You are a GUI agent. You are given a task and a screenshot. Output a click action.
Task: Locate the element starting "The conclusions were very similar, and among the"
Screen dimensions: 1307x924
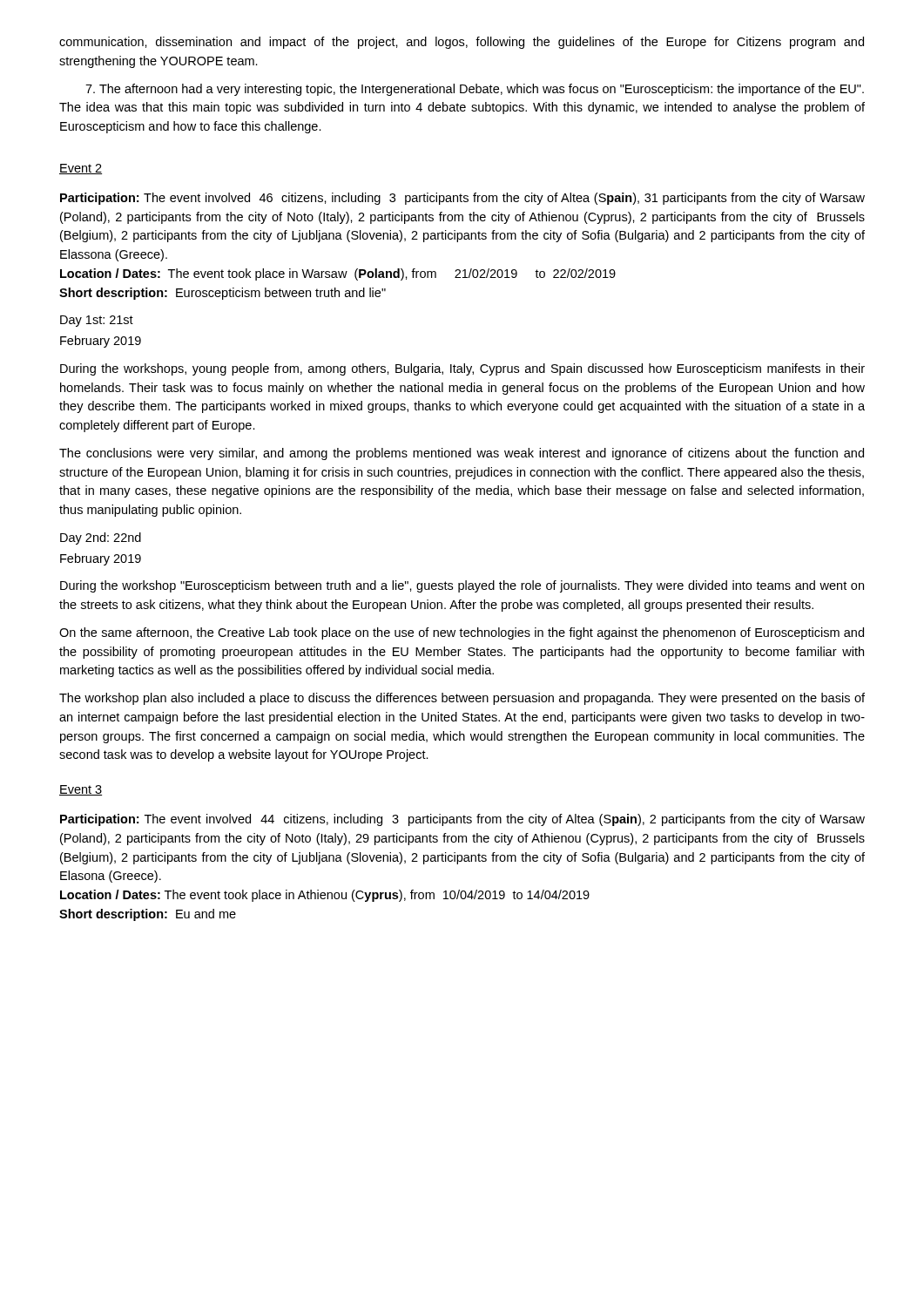click(x=462, y=481)
